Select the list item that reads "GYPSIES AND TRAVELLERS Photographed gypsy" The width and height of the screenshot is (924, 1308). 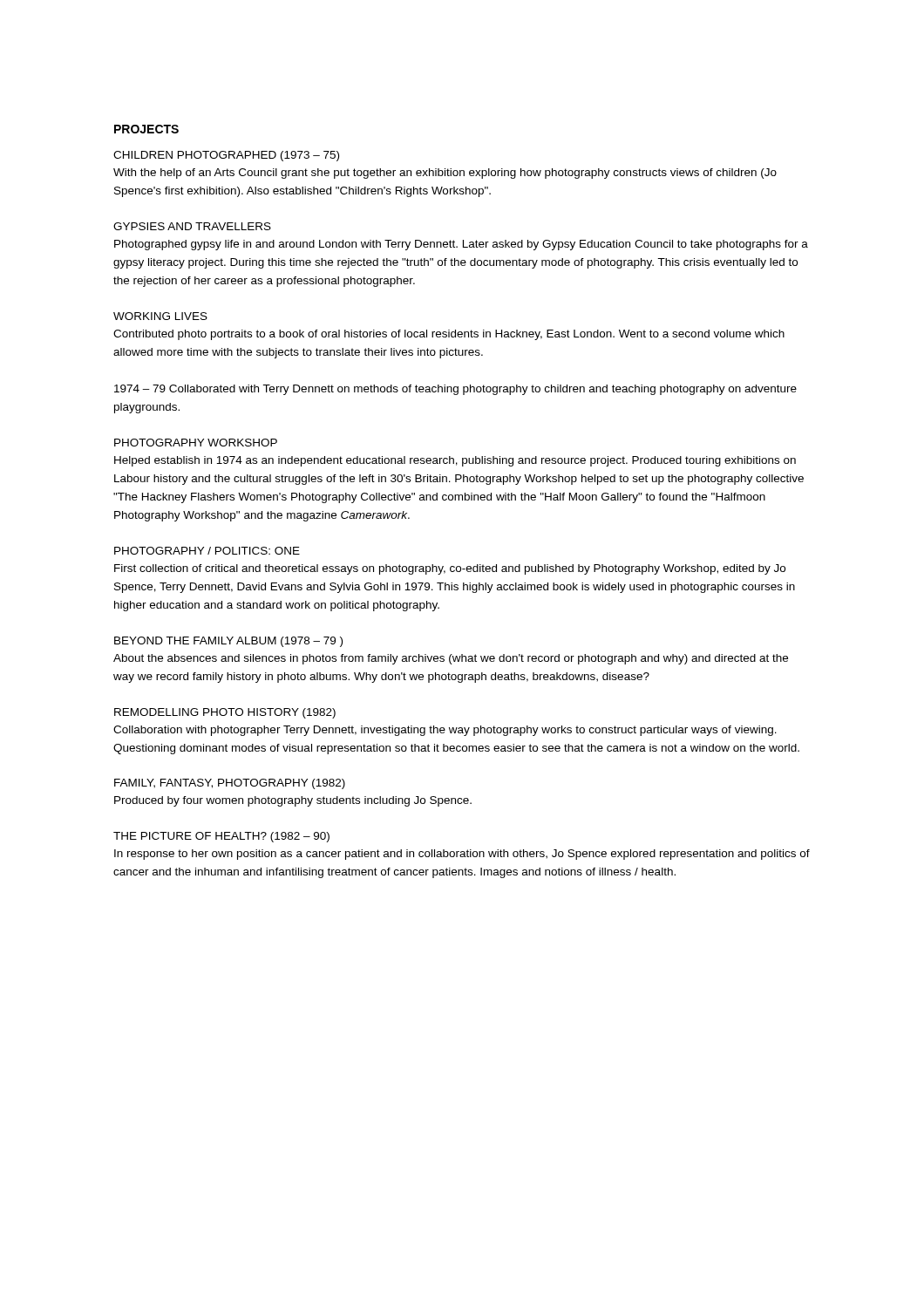click(462, 255)
